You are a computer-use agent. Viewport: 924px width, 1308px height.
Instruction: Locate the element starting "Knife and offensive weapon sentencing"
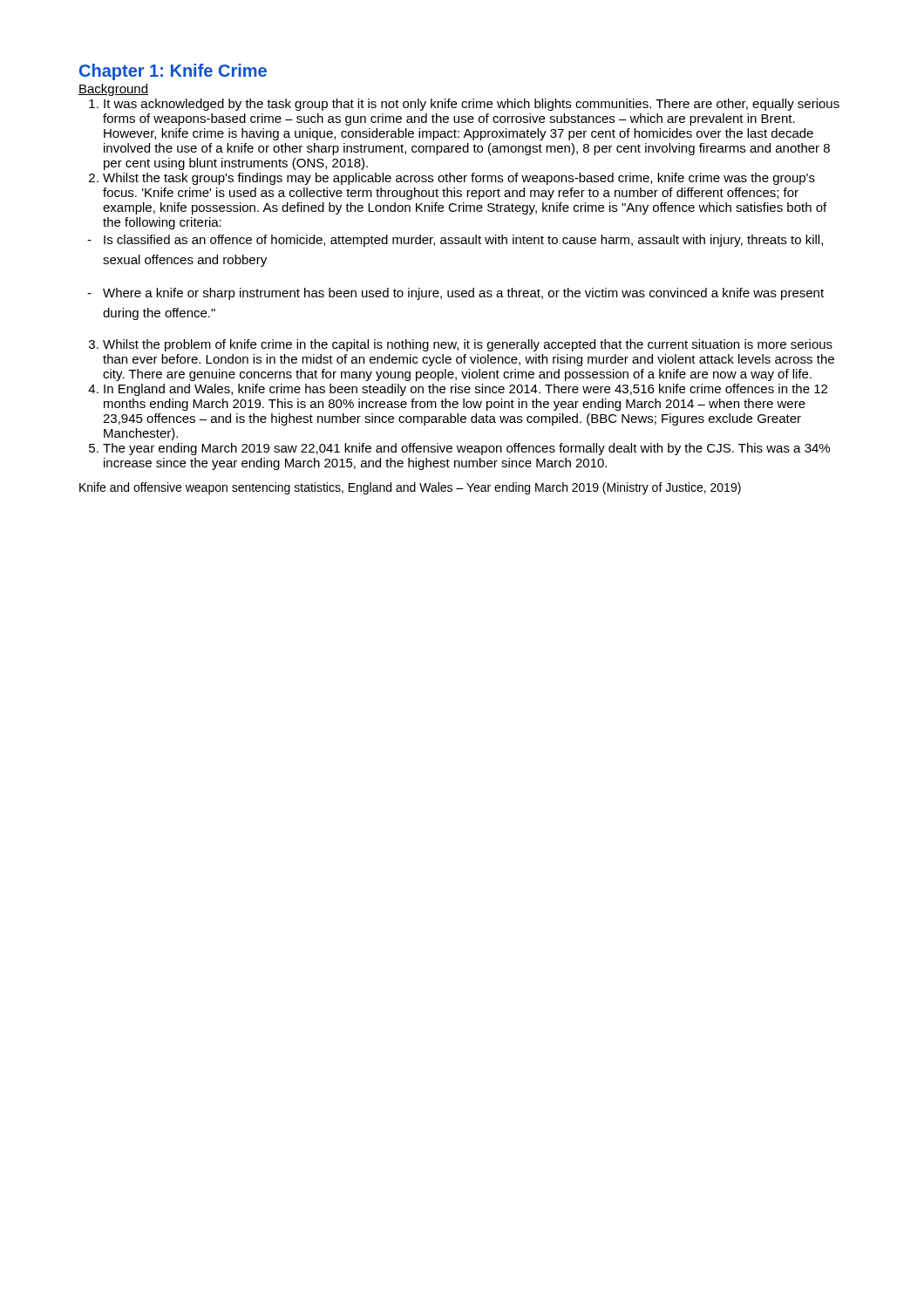point(462,488)
